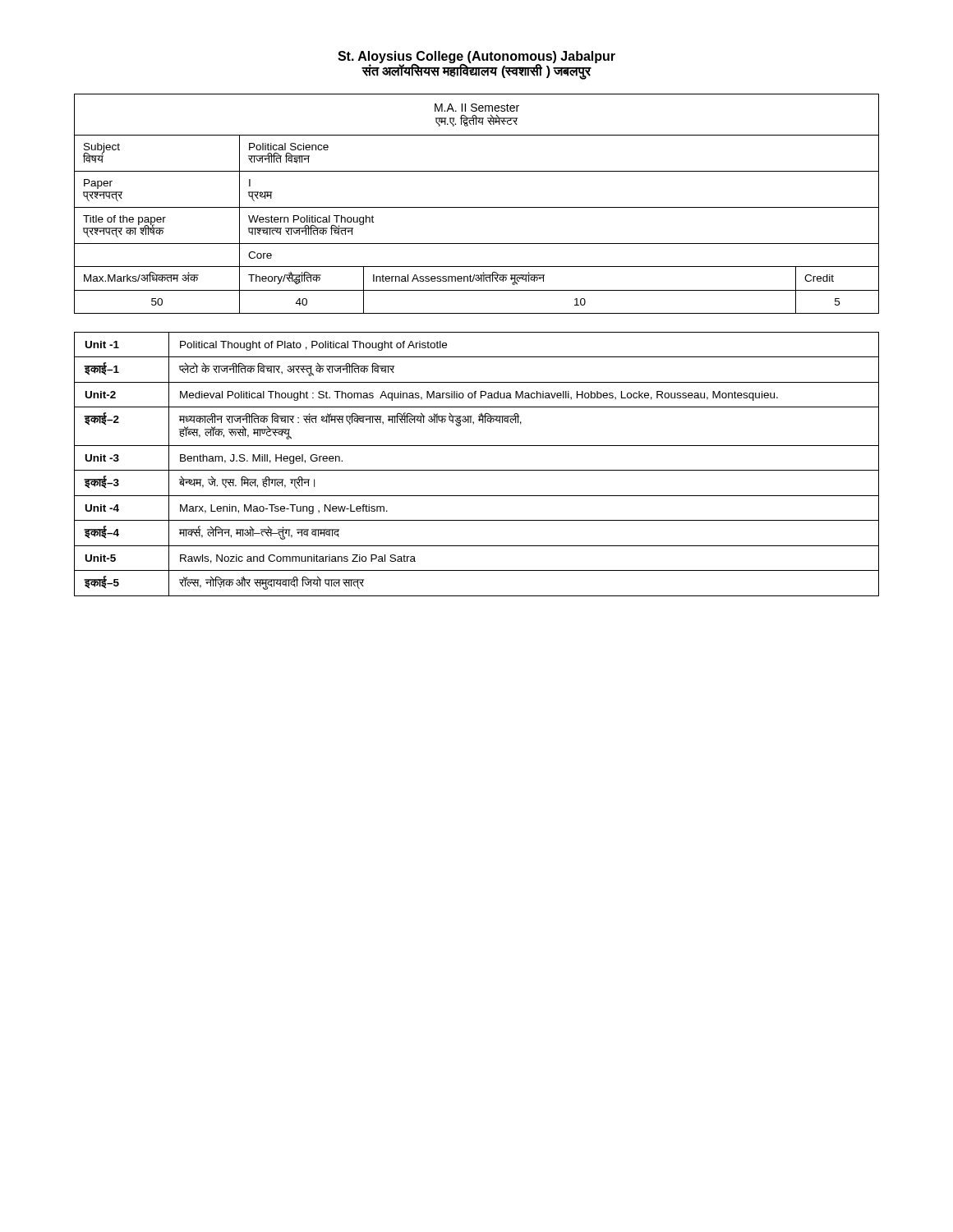Click on the table containing "Medieval Political Thought :"
Screen dimensions: 1232x953
(x=476, y=464)
